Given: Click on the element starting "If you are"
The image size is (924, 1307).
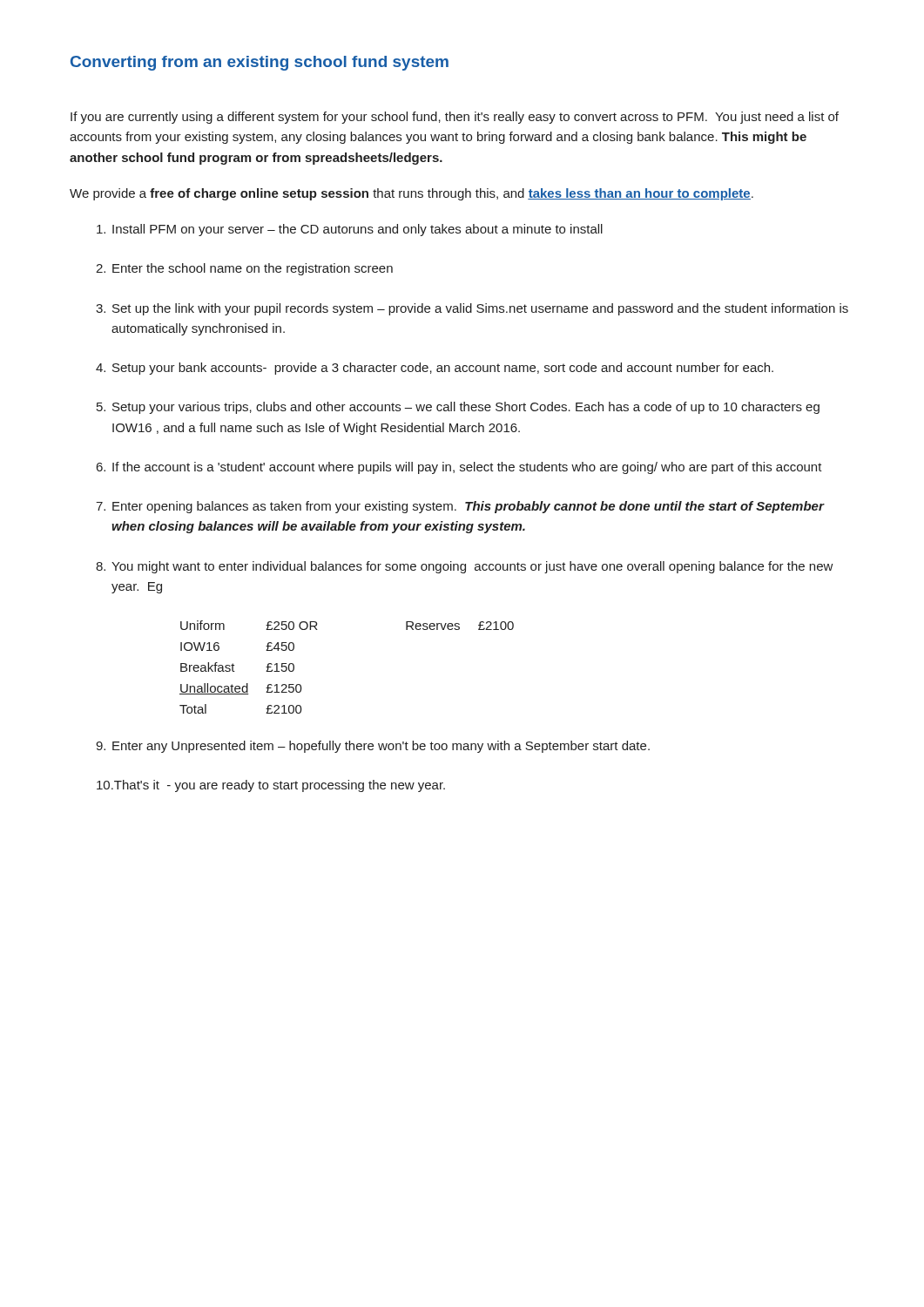Looking at the screenshot, I should click(454, 137).
